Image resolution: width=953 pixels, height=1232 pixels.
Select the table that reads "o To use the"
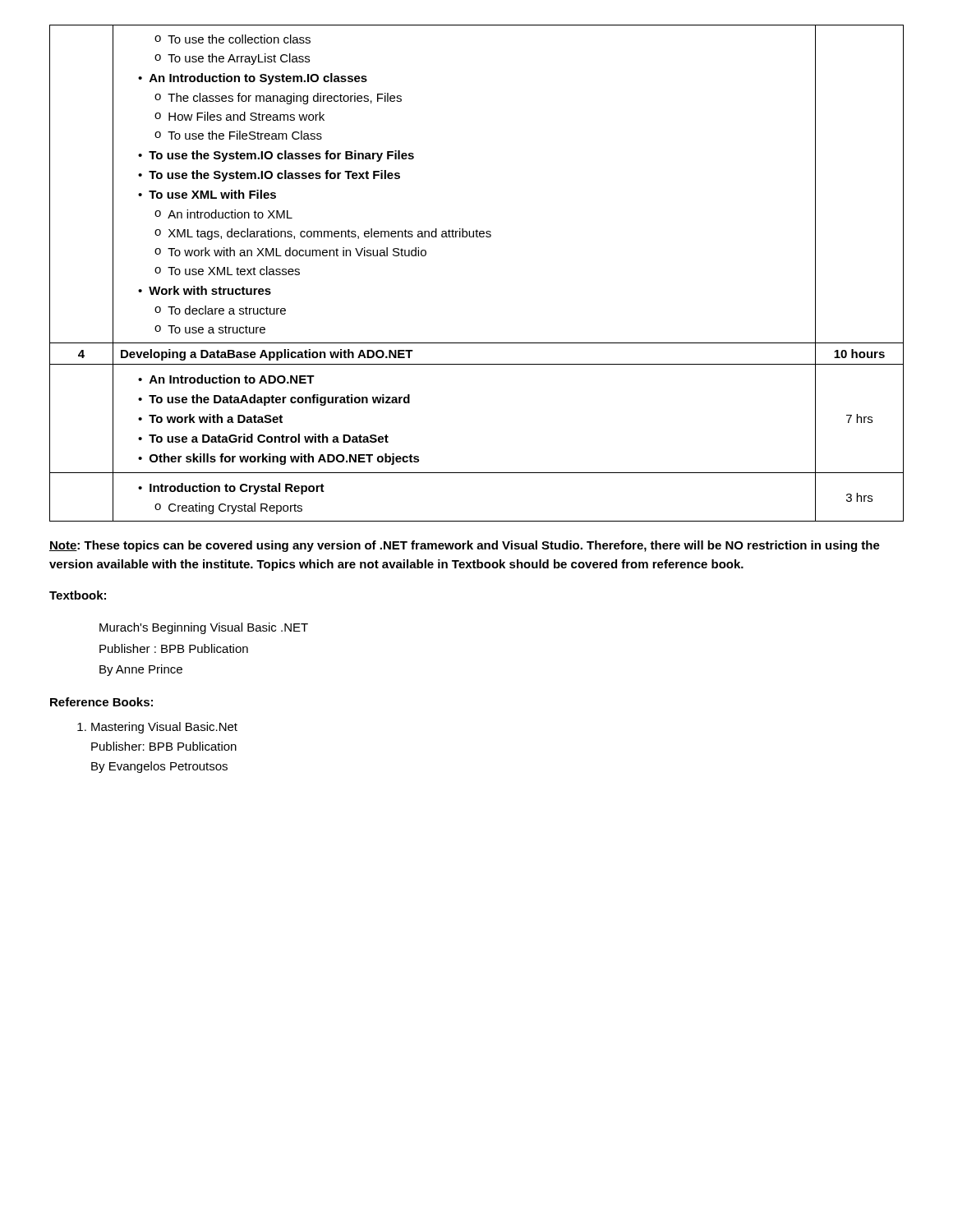tap(476, 273)
